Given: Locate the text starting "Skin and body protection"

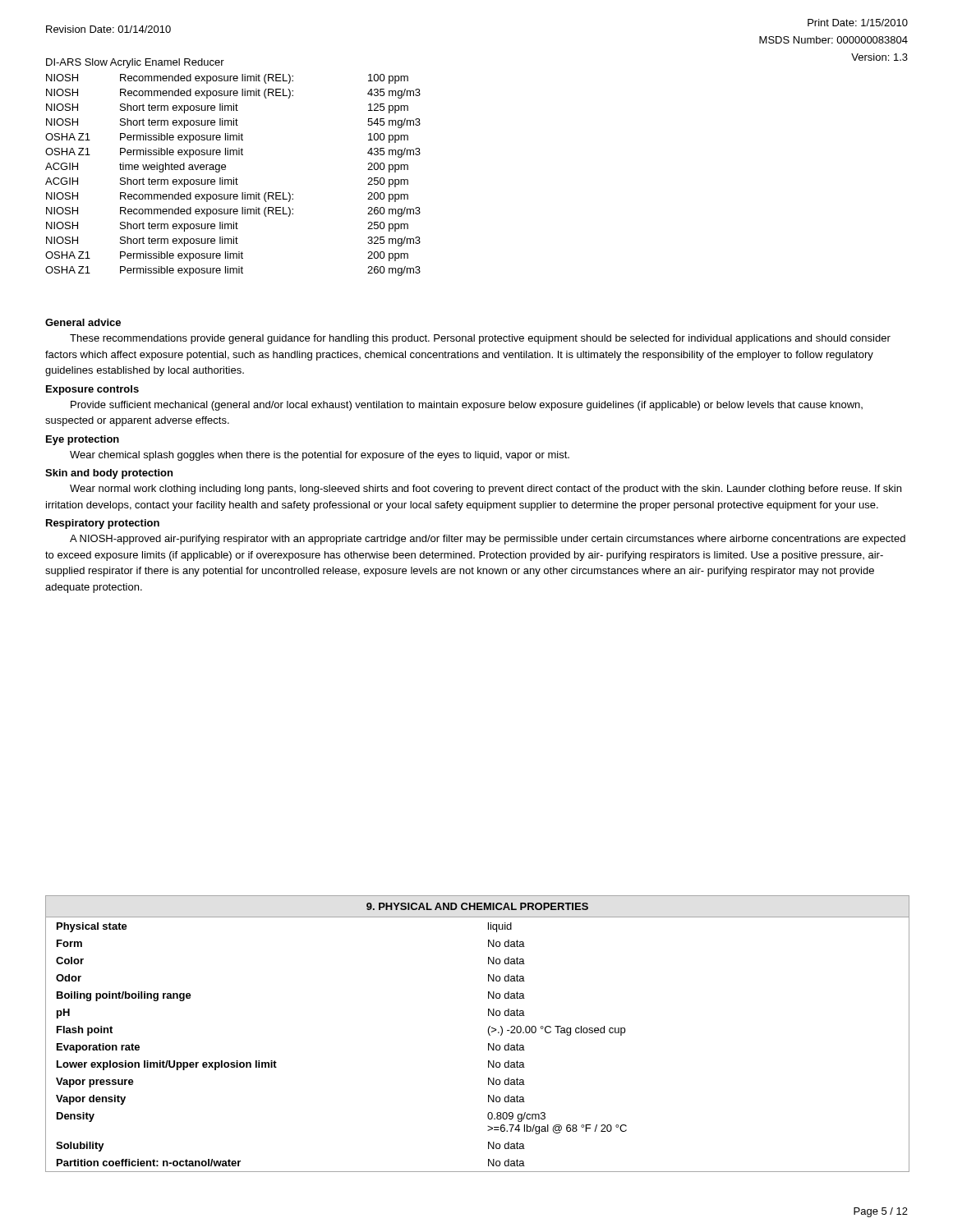Looking at the screenshot, I should [x=109, y=473].
